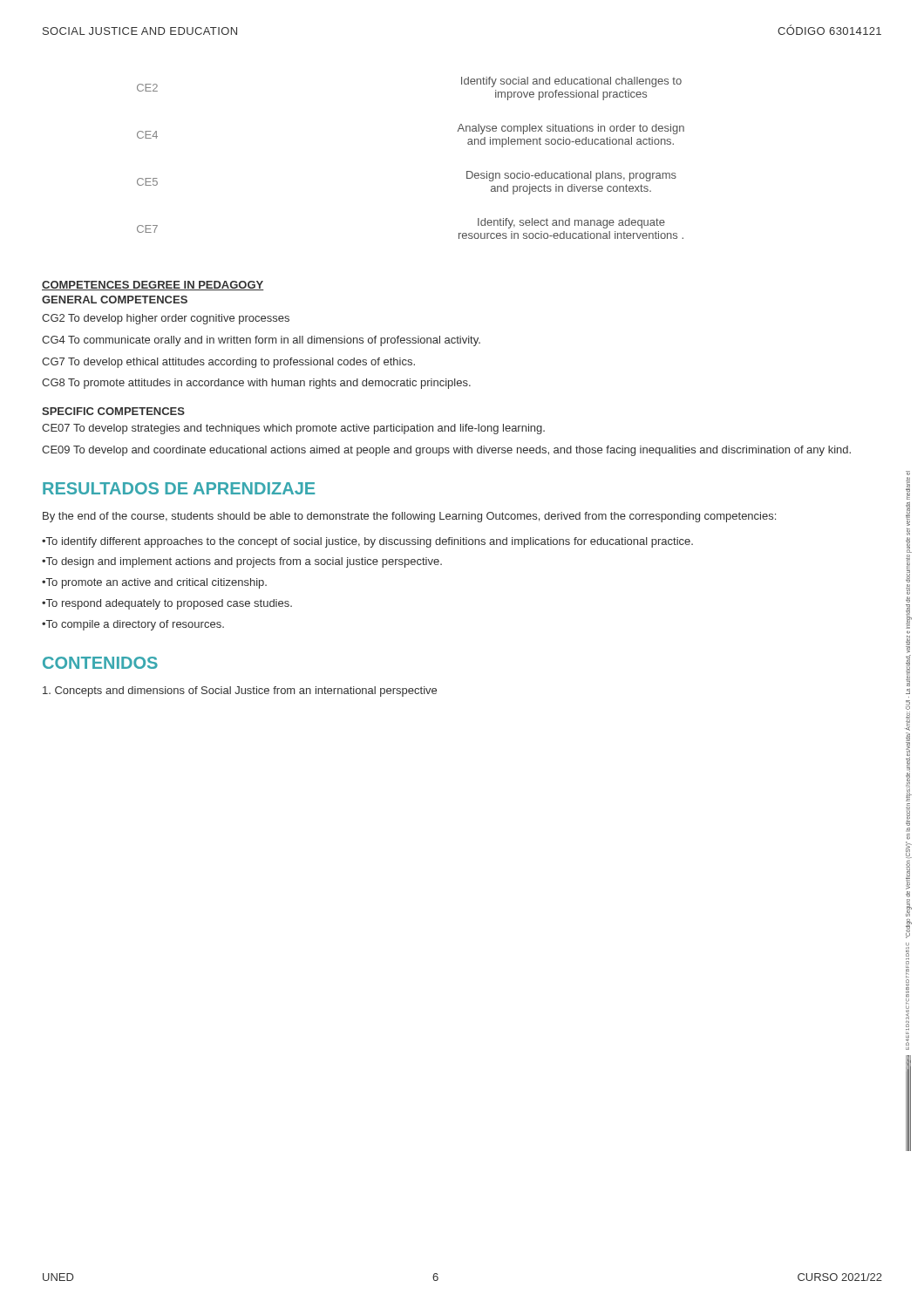
Task: Find the section header that says "RESULTADOS DE APRENDIZAJE"
Action: coord(179,488)
